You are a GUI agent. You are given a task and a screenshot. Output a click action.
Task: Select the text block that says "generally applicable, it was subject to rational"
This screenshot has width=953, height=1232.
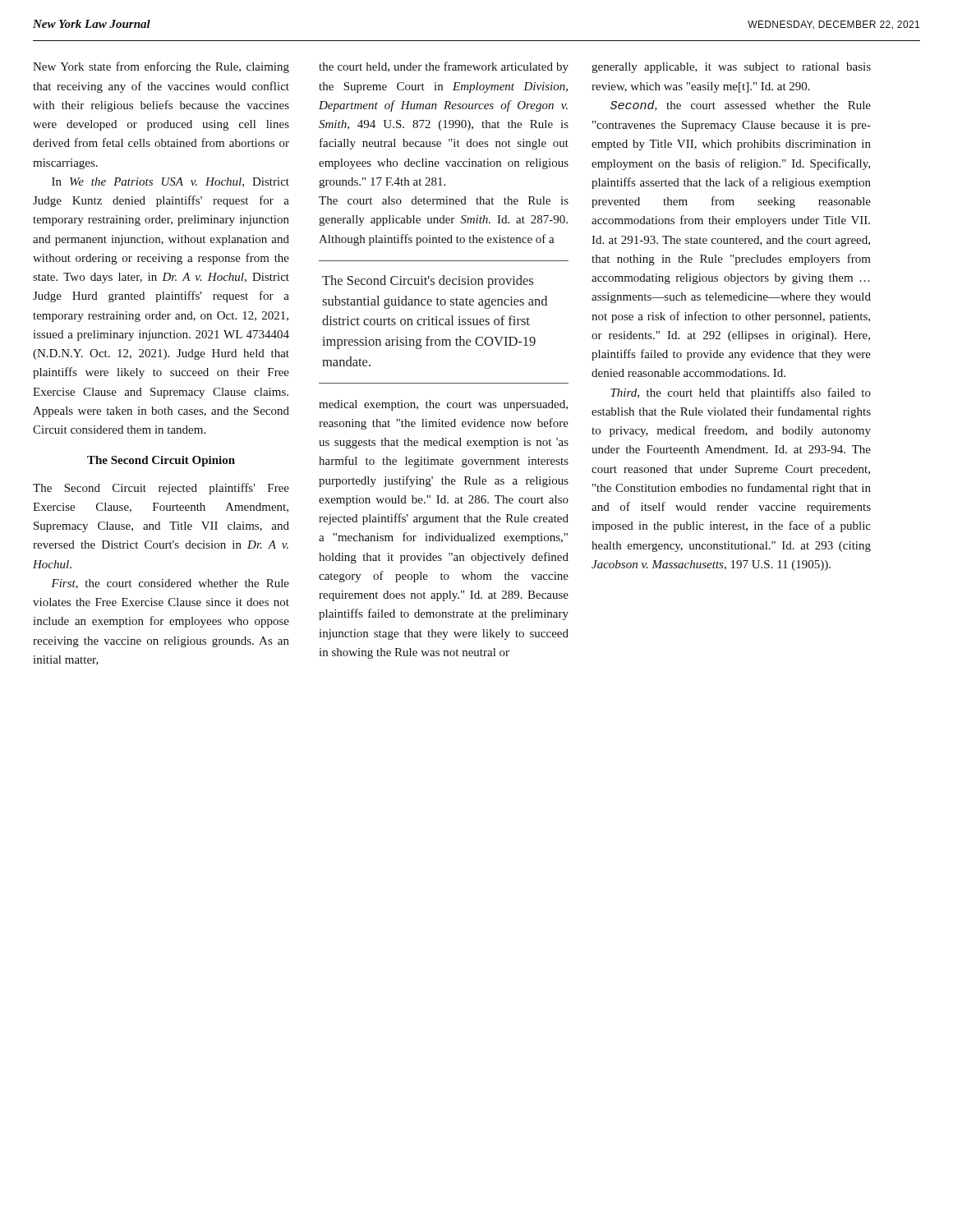click(731, 77)
